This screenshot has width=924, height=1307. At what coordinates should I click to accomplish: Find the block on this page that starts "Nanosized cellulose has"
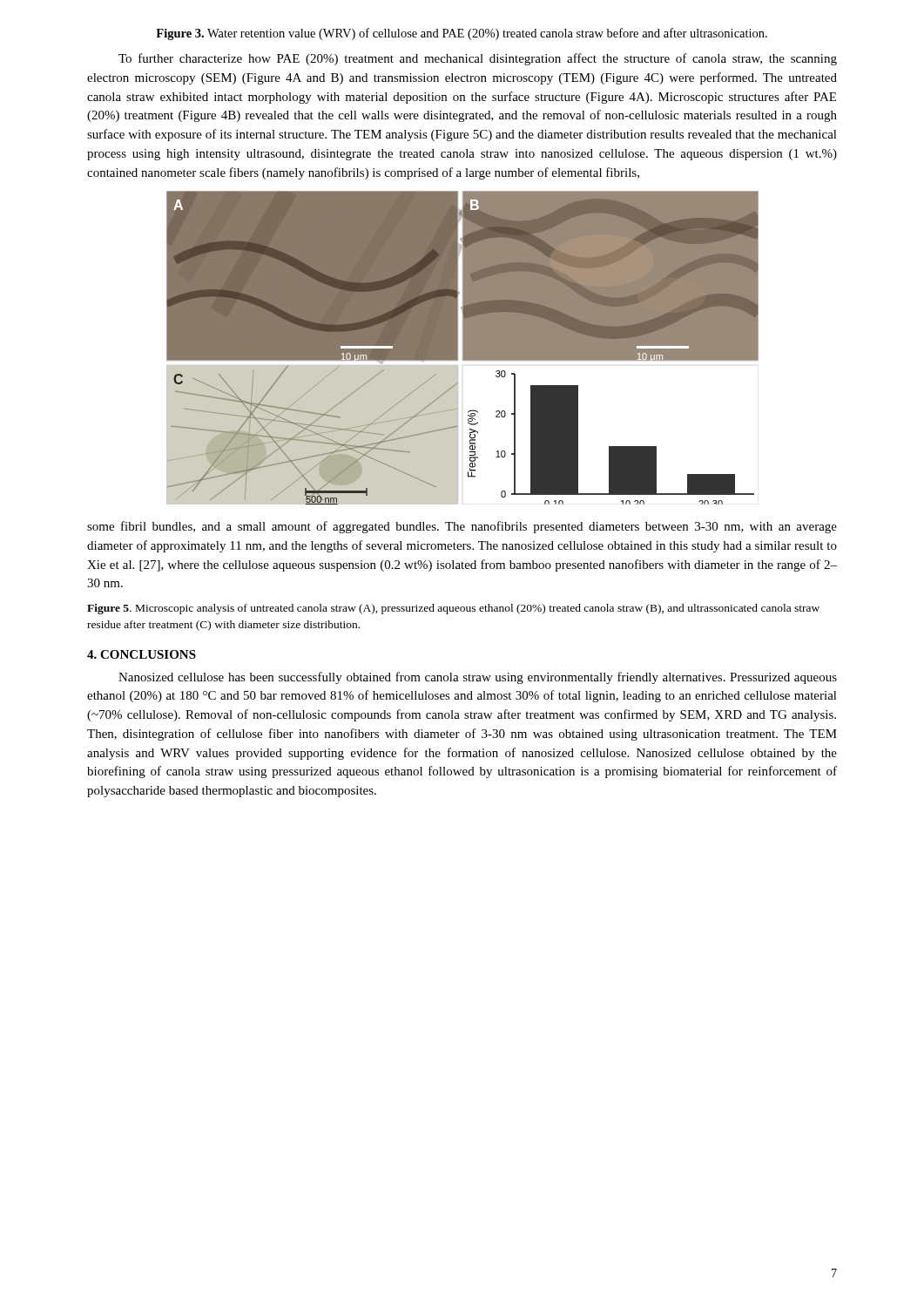tap(462, 733)
